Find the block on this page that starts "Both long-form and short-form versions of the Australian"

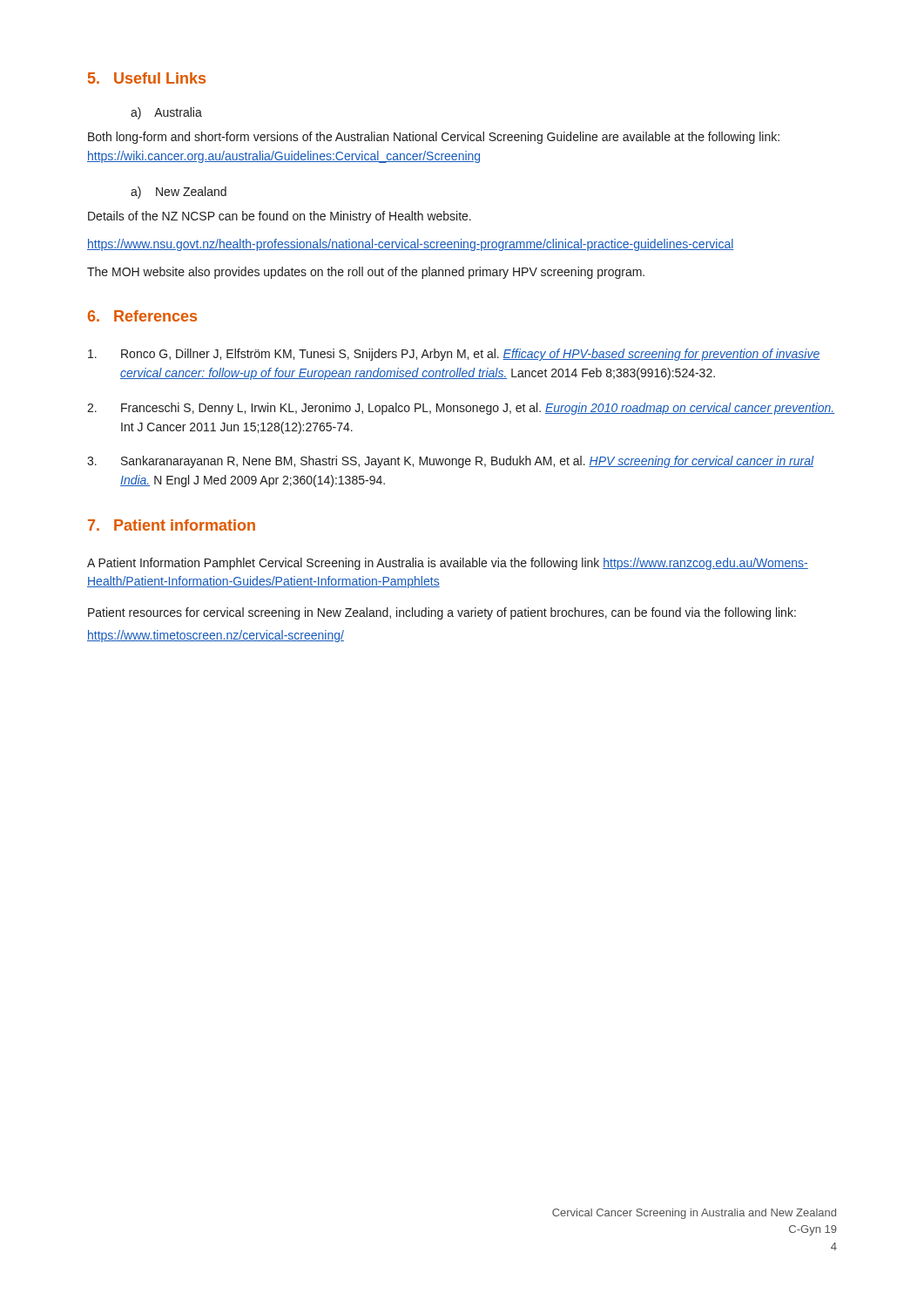(x=434, y=146)
